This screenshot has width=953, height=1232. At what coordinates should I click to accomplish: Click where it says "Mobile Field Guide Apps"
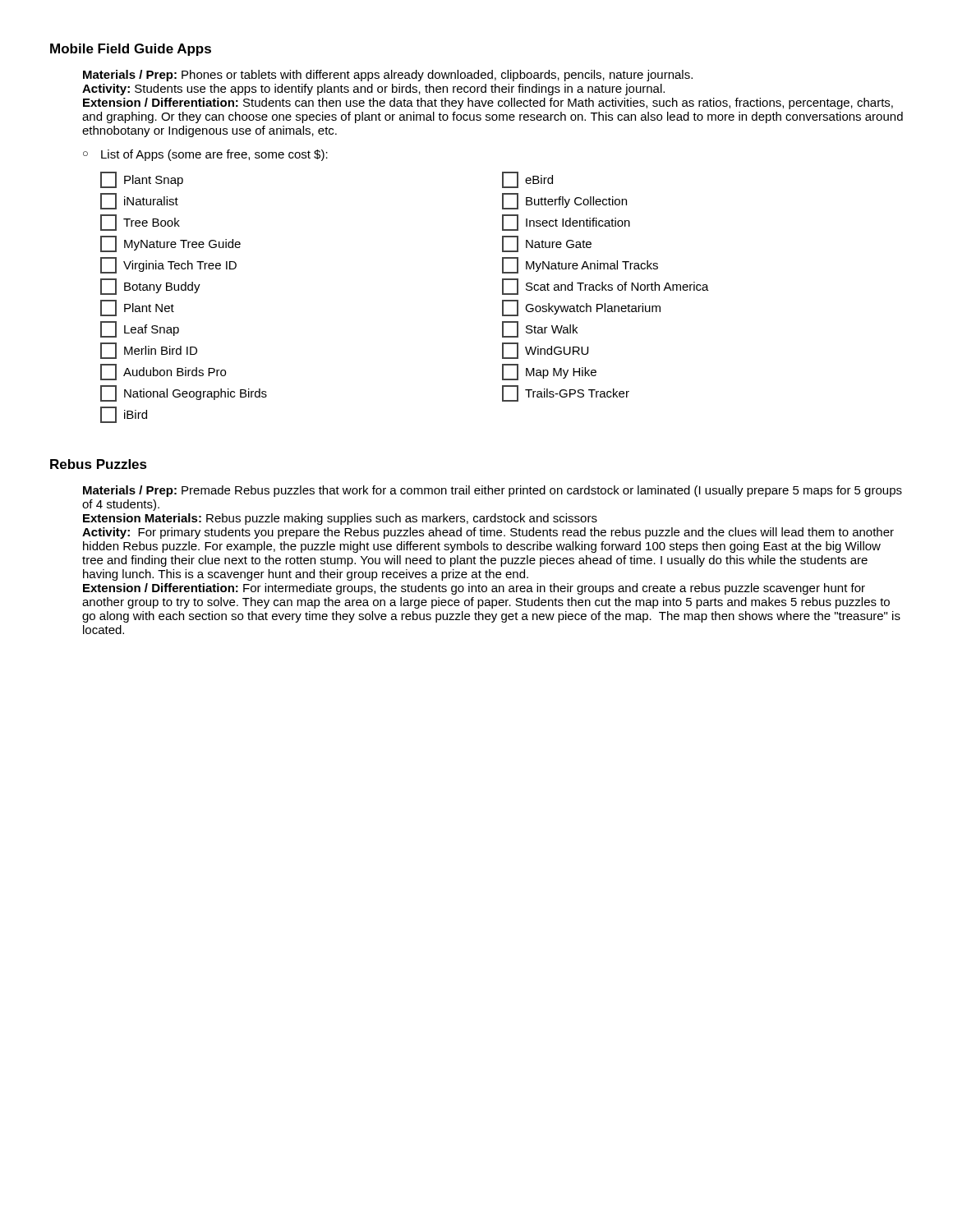point(131,49)
